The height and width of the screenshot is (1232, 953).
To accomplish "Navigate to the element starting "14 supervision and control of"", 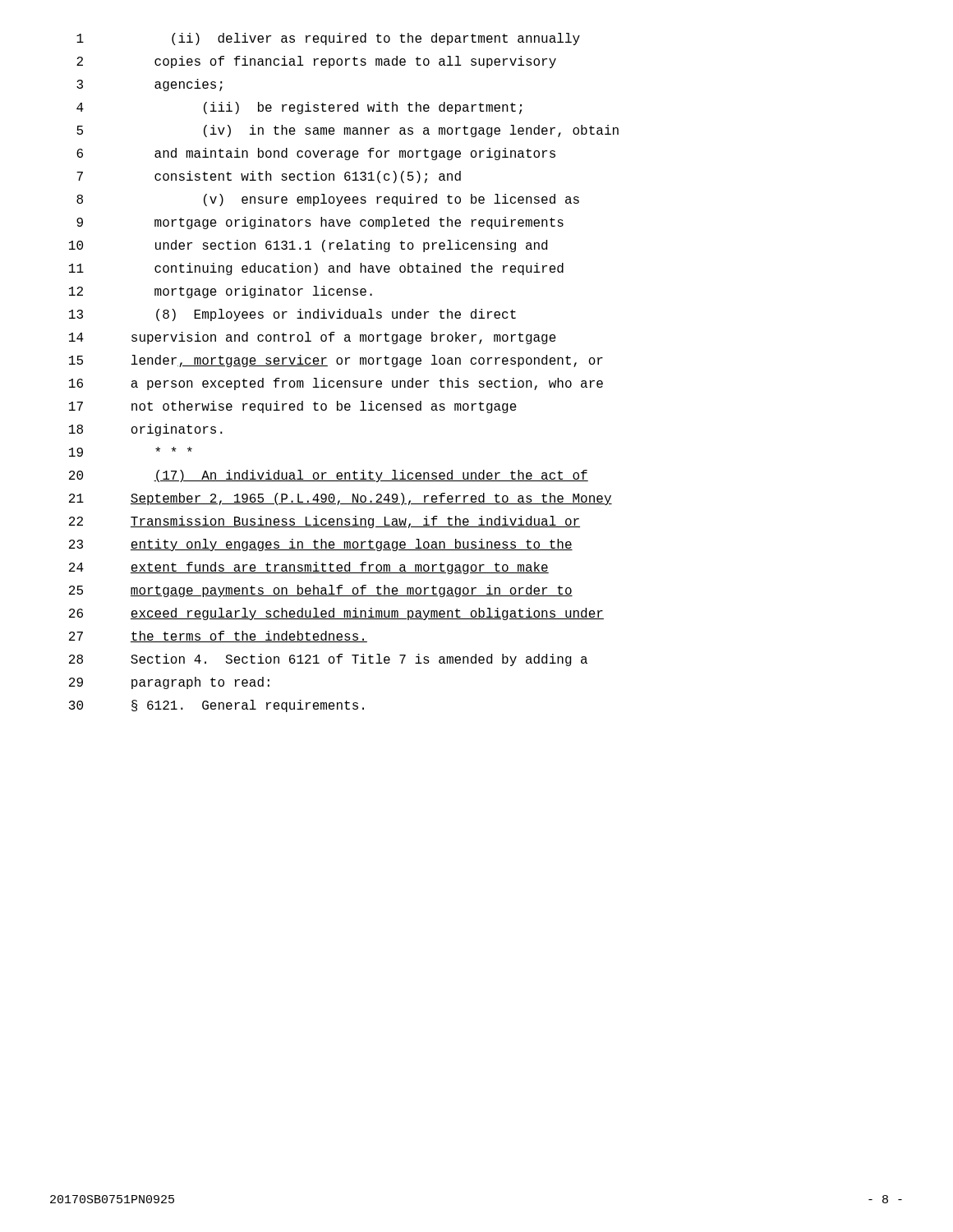I will point(476,339).
